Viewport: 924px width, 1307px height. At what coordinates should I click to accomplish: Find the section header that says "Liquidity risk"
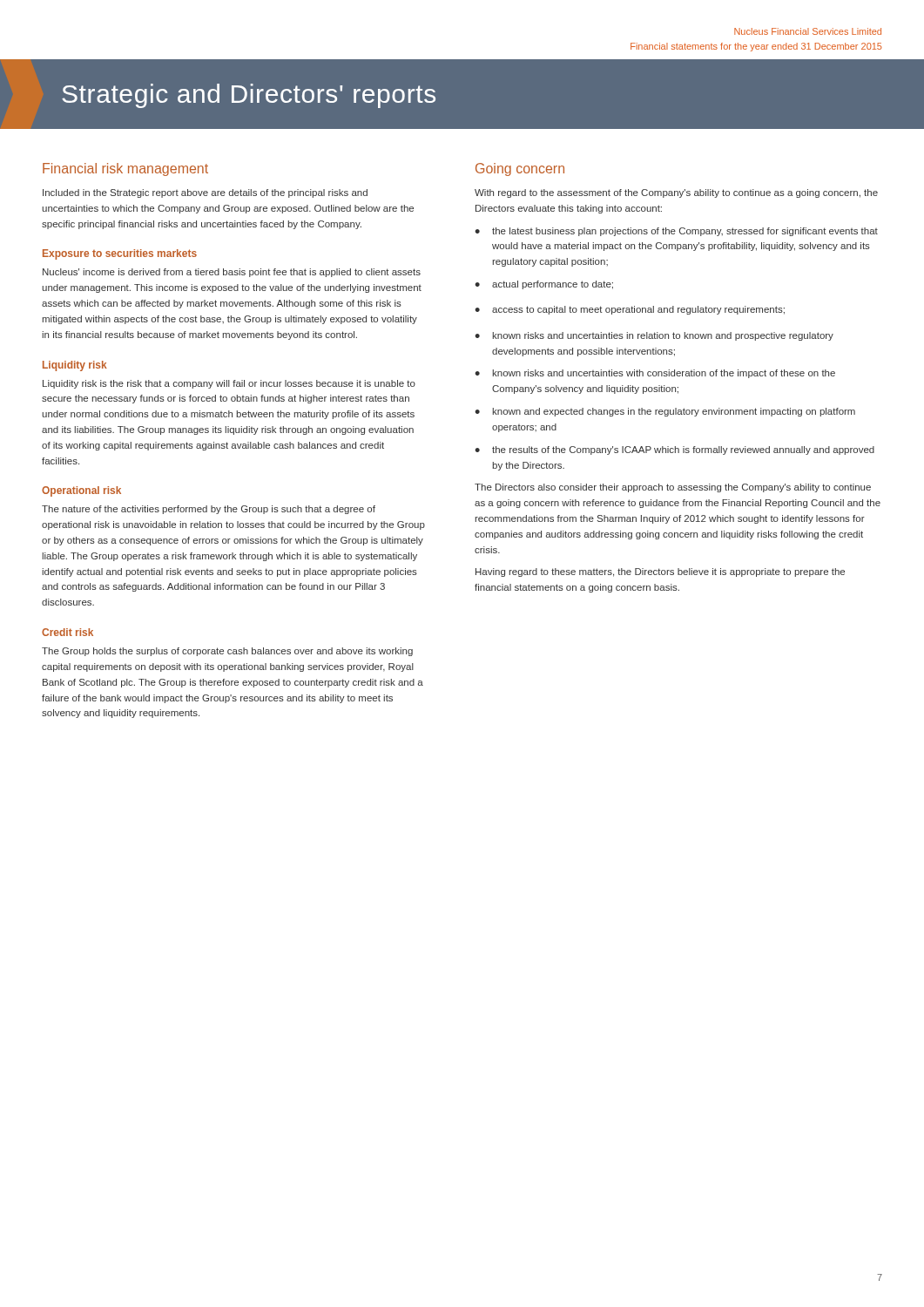(x=75, y=366)
